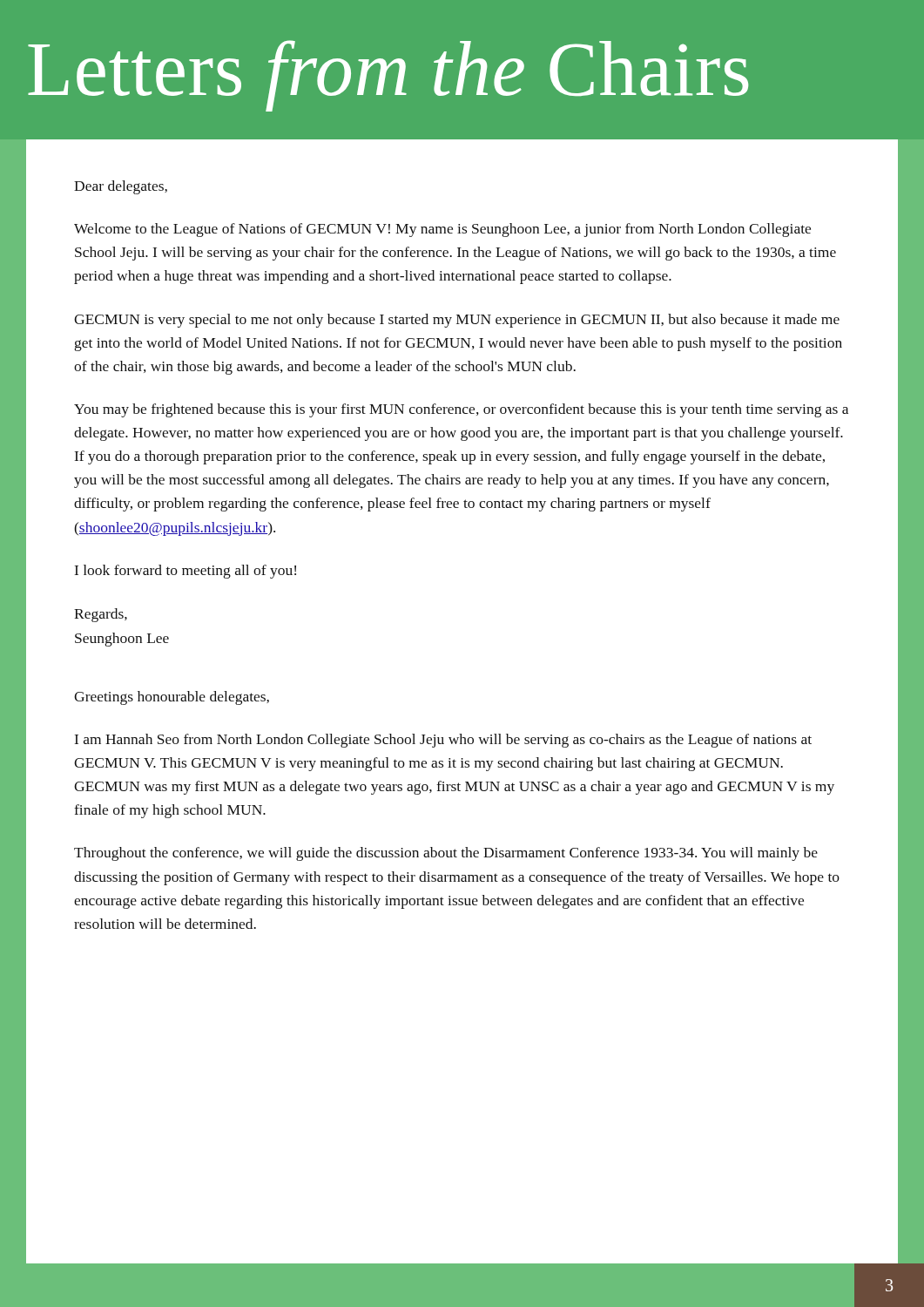Point to "Regards,Seunghoon Lee"
The image size is (924, 1307).
point(122,625)
